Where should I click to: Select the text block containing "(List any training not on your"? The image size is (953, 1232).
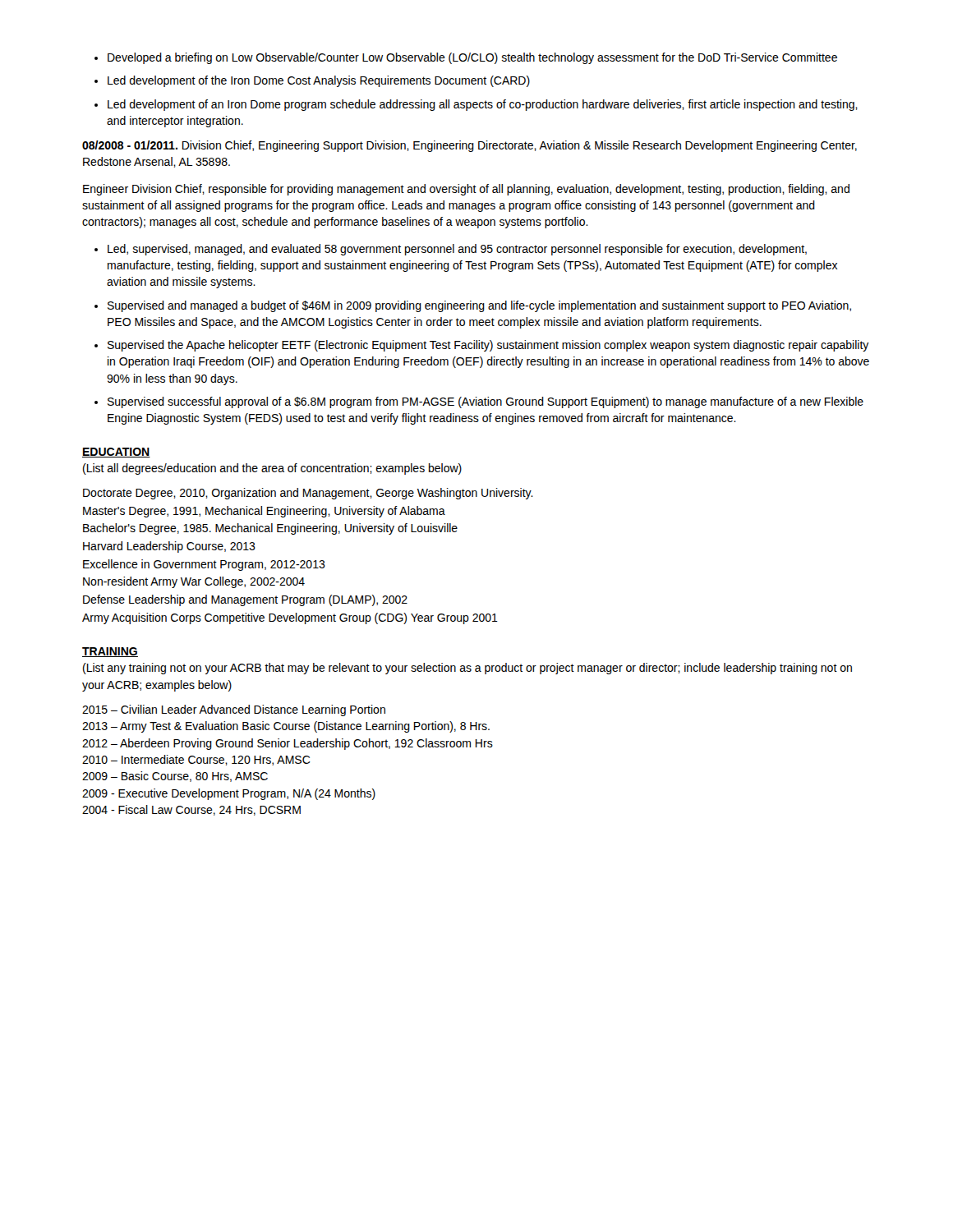pyautogui.click(x=467, y=676)
